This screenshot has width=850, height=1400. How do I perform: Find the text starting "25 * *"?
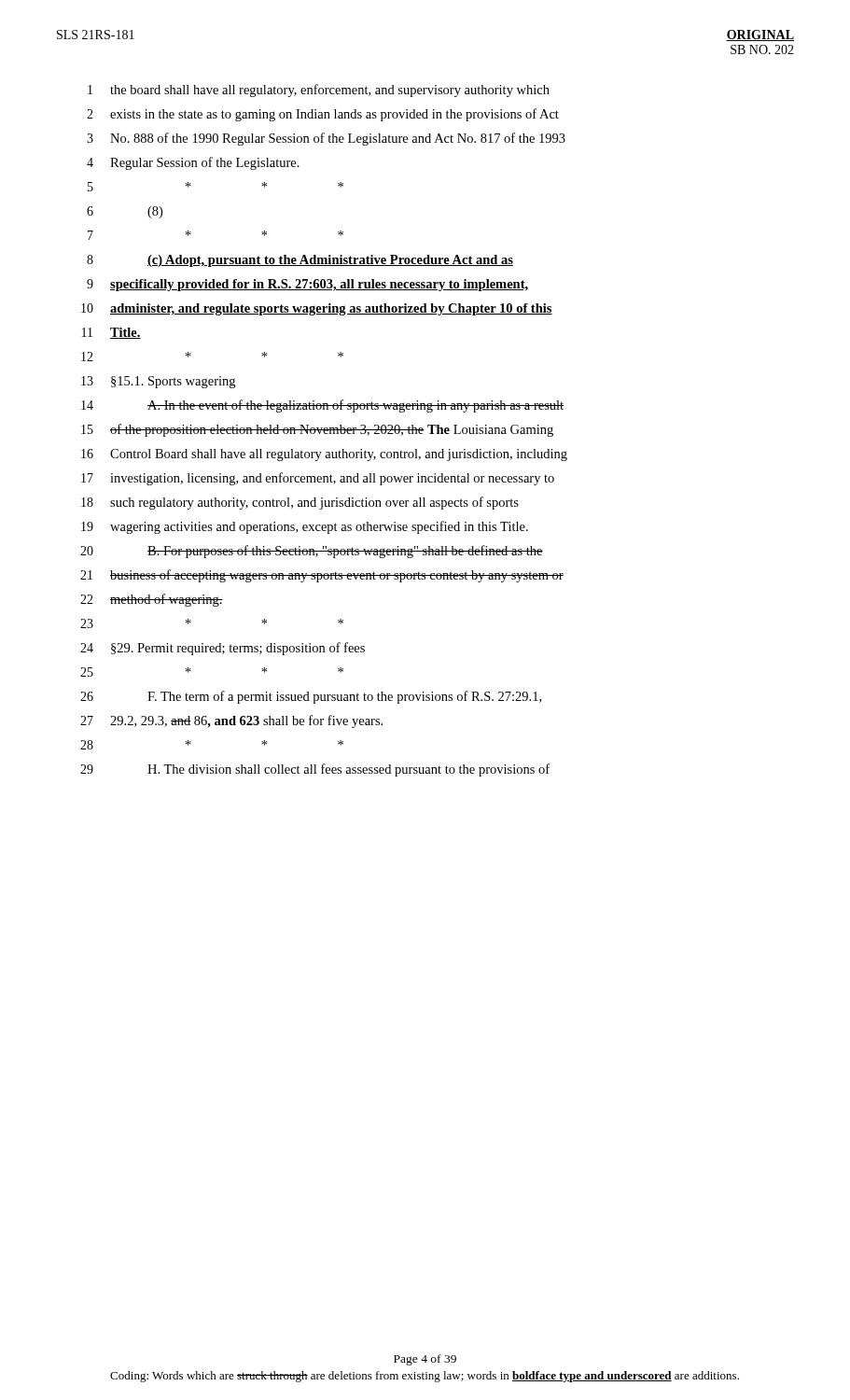[84, 672]
